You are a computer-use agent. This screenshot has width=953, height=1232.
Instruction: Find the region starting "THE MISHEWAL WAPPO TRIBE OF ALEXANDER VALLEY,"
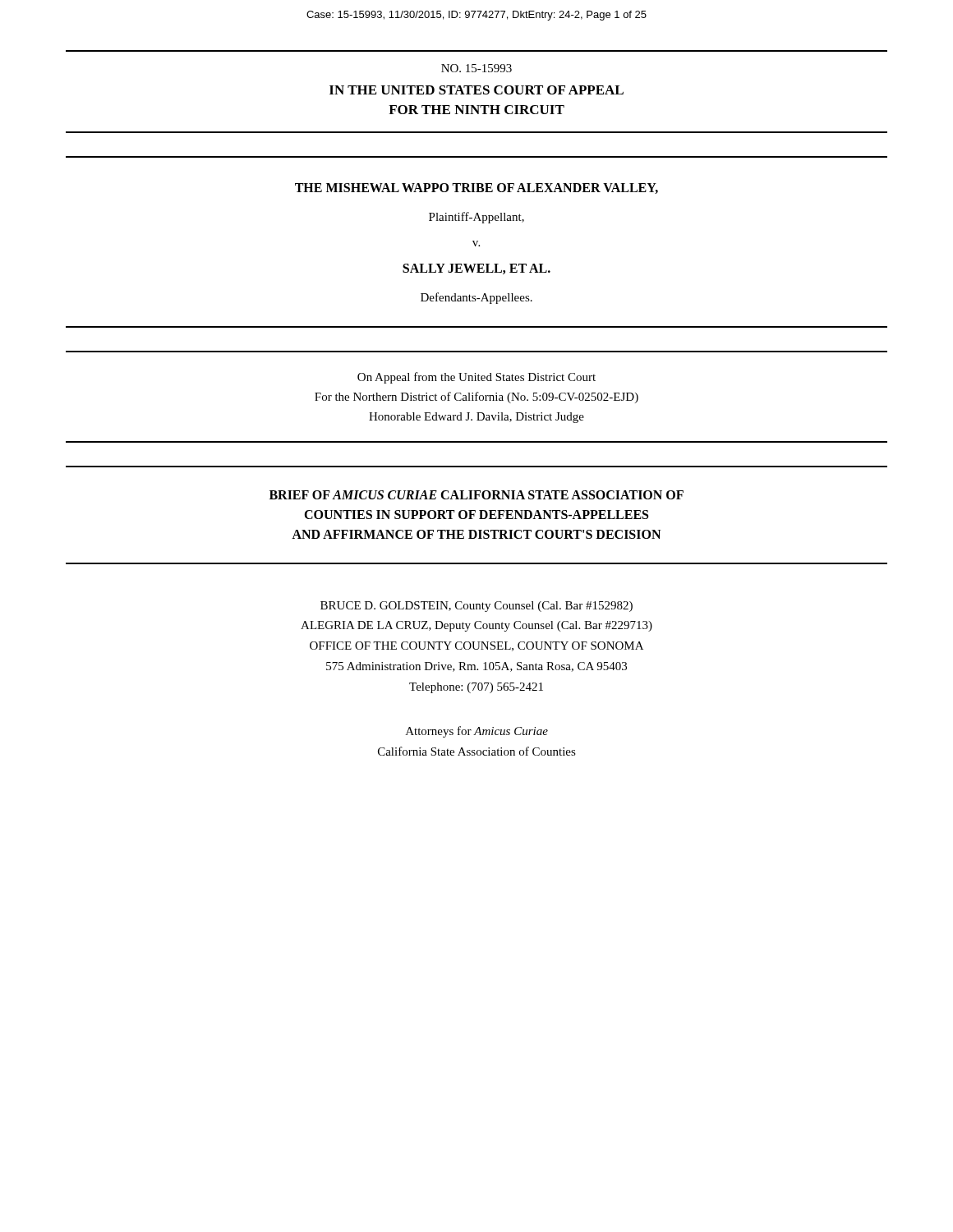[476, 242]
